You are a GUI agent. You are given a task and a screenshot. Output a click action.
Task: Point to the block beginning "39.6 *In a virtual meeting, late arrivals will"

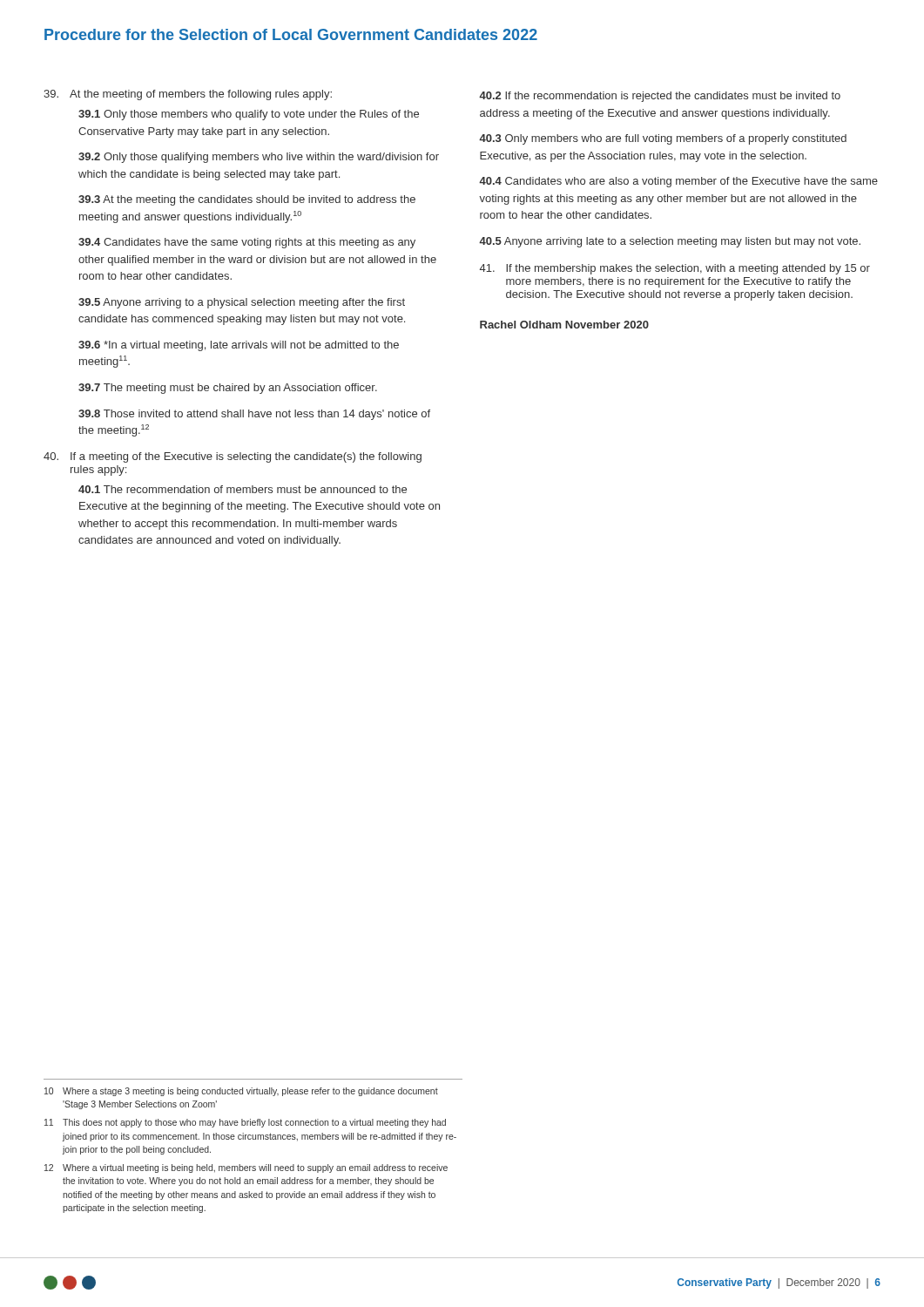(x=239, y=353)
